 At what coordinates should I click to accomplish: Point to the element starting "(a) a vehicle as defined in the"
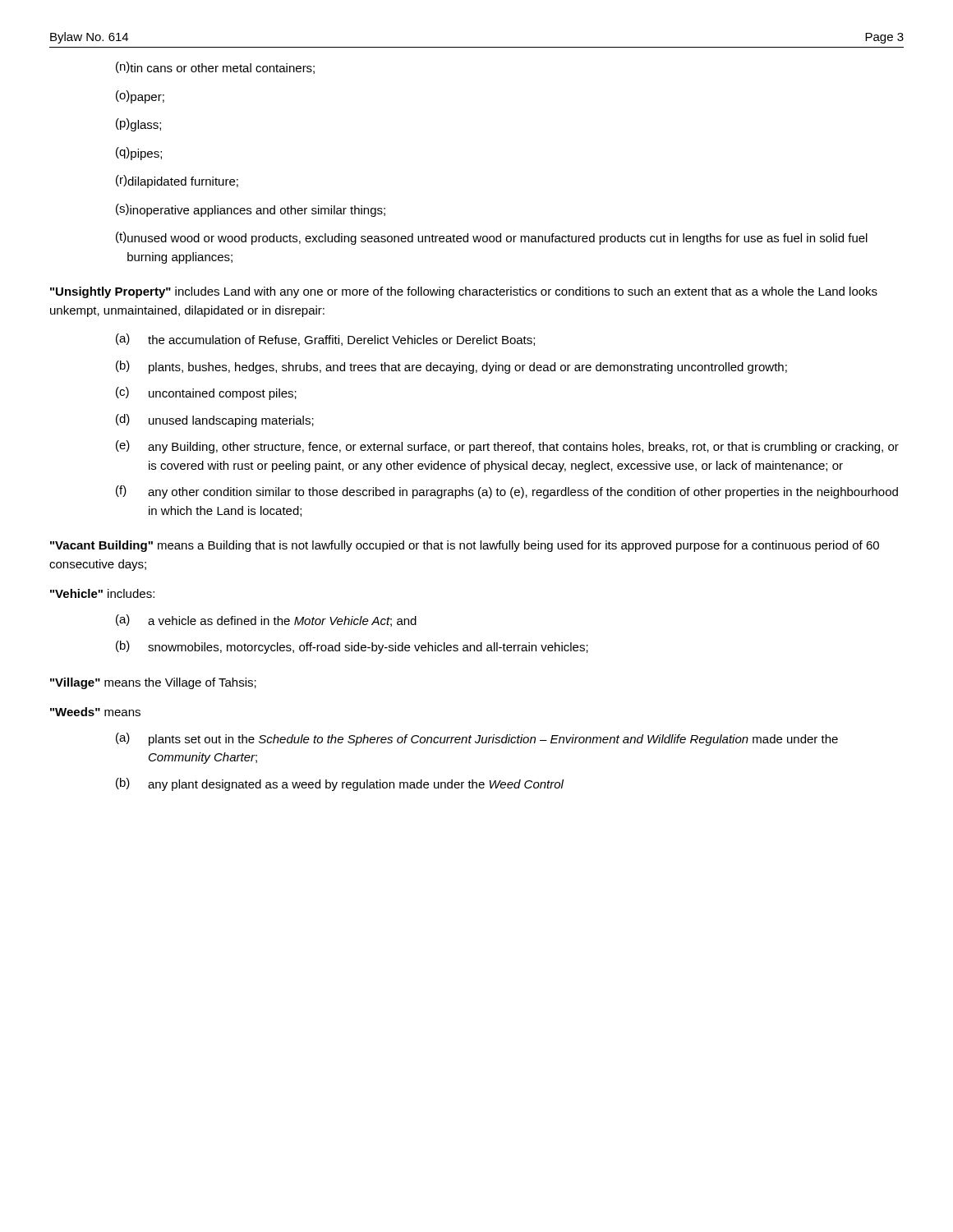[x=266, y=621]
